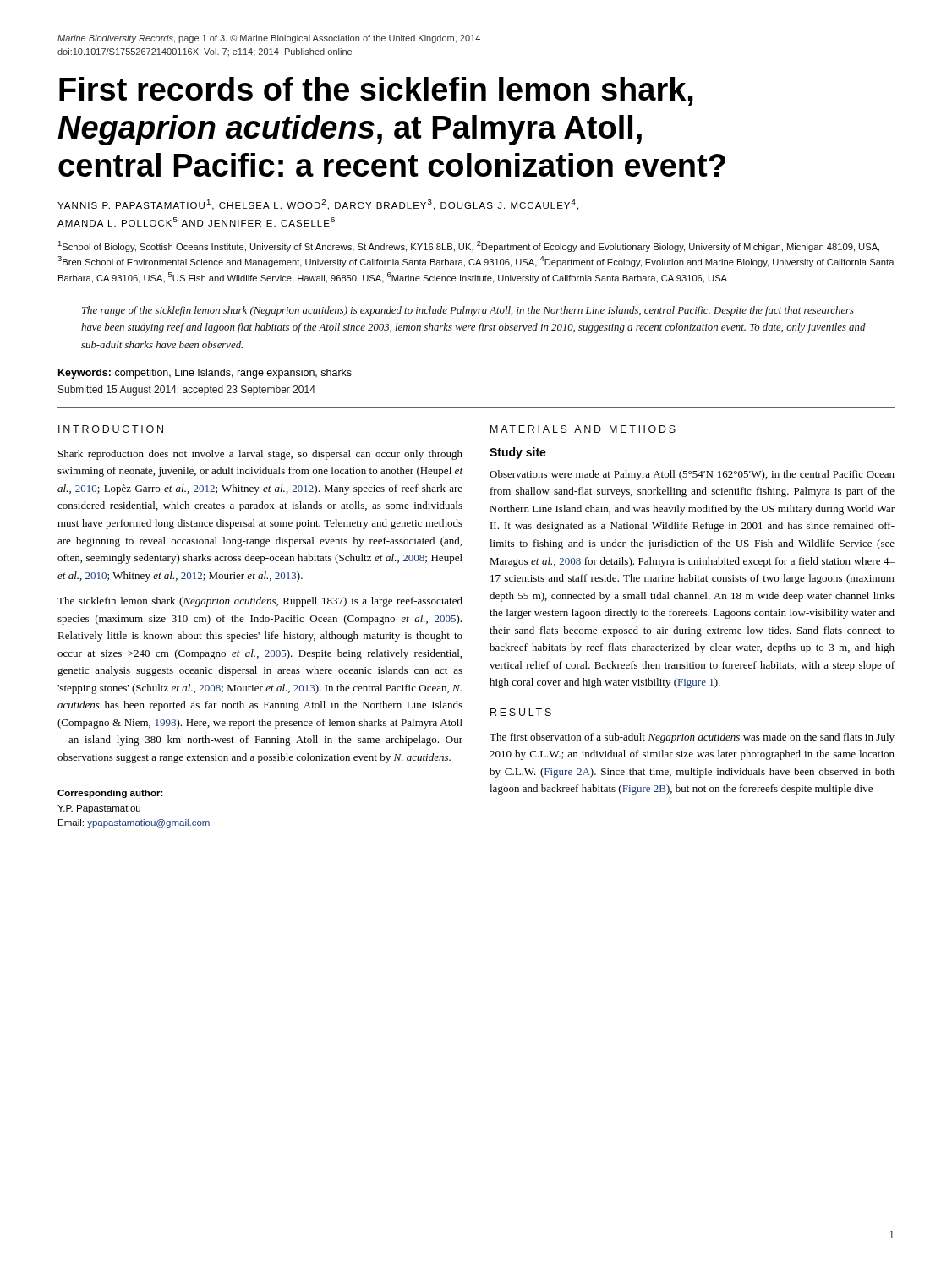Viewport: 952px width, 1268px height.
Task: Navigate to the text starting "MATERIALS AND METHODS"
Action: pyautogui.click(x=584, y=429)
